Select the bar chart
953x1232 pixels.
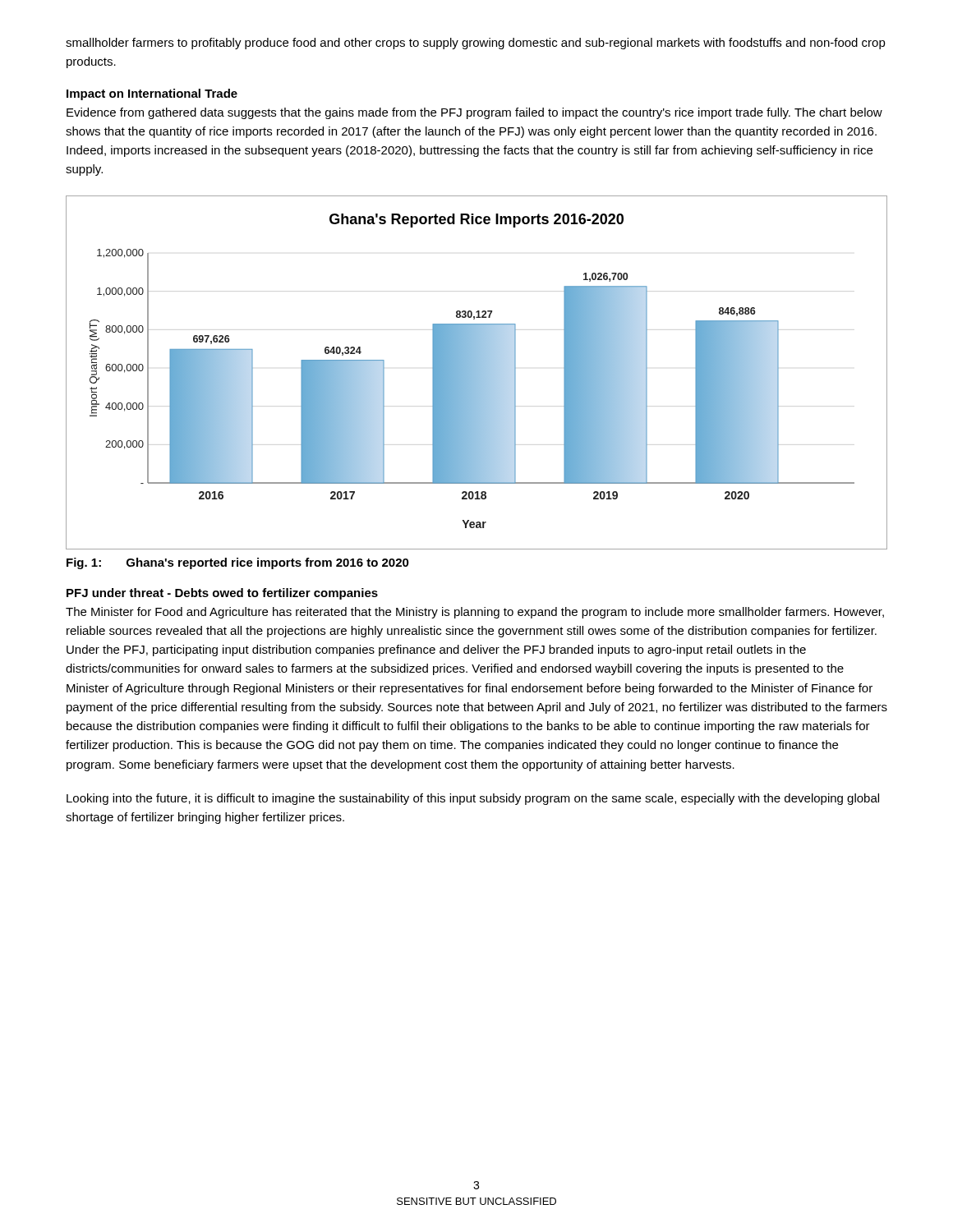pos(476,372)
